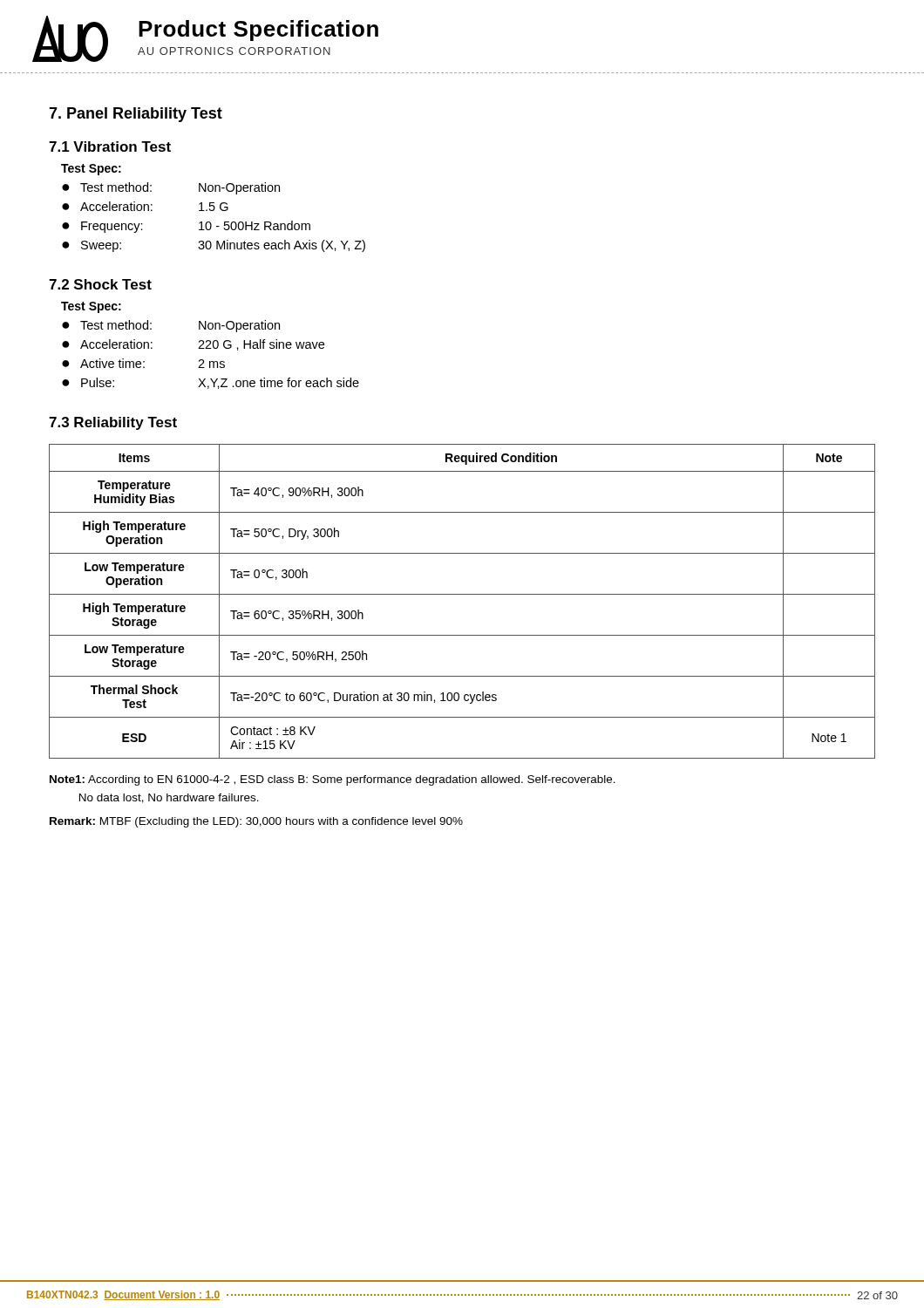Find the text starting "Note1: According to EN 61000-4-2 , ESD class"

(x=332, y=788)
